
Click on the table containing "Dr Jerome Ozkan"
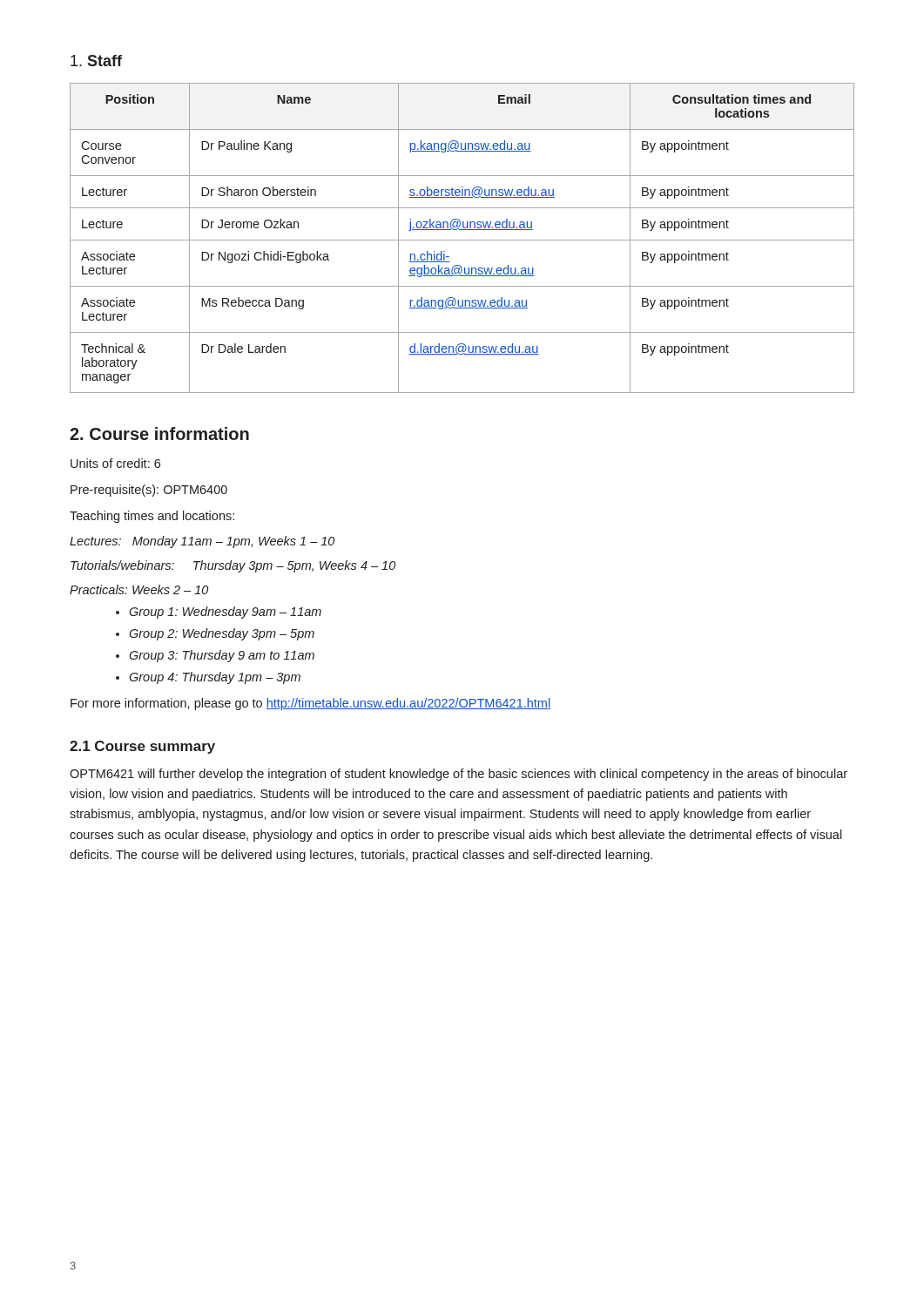pos(462,238)
